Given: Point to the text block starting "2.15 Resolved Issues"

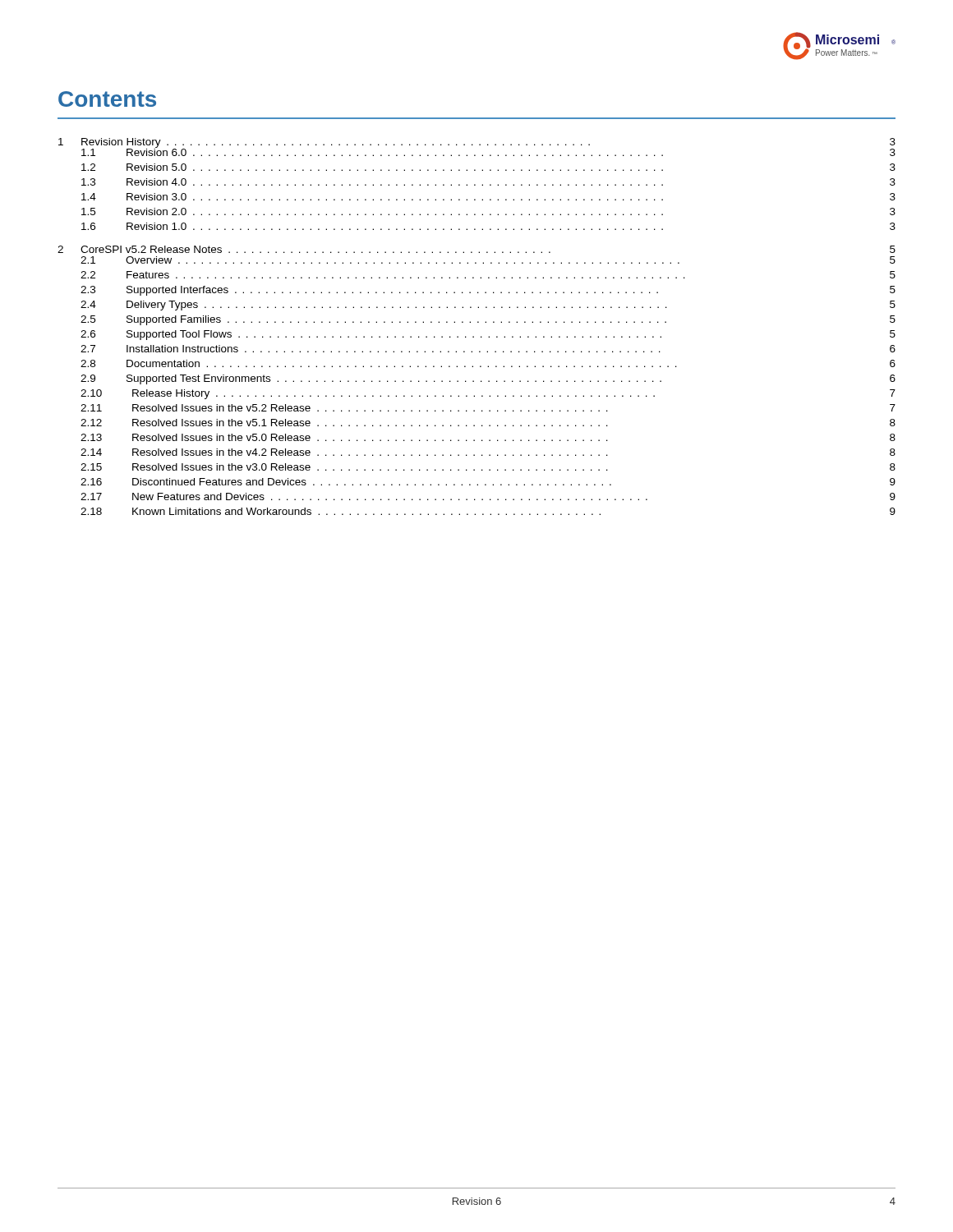Looking at the screenshot, I should tap(476, 467).
